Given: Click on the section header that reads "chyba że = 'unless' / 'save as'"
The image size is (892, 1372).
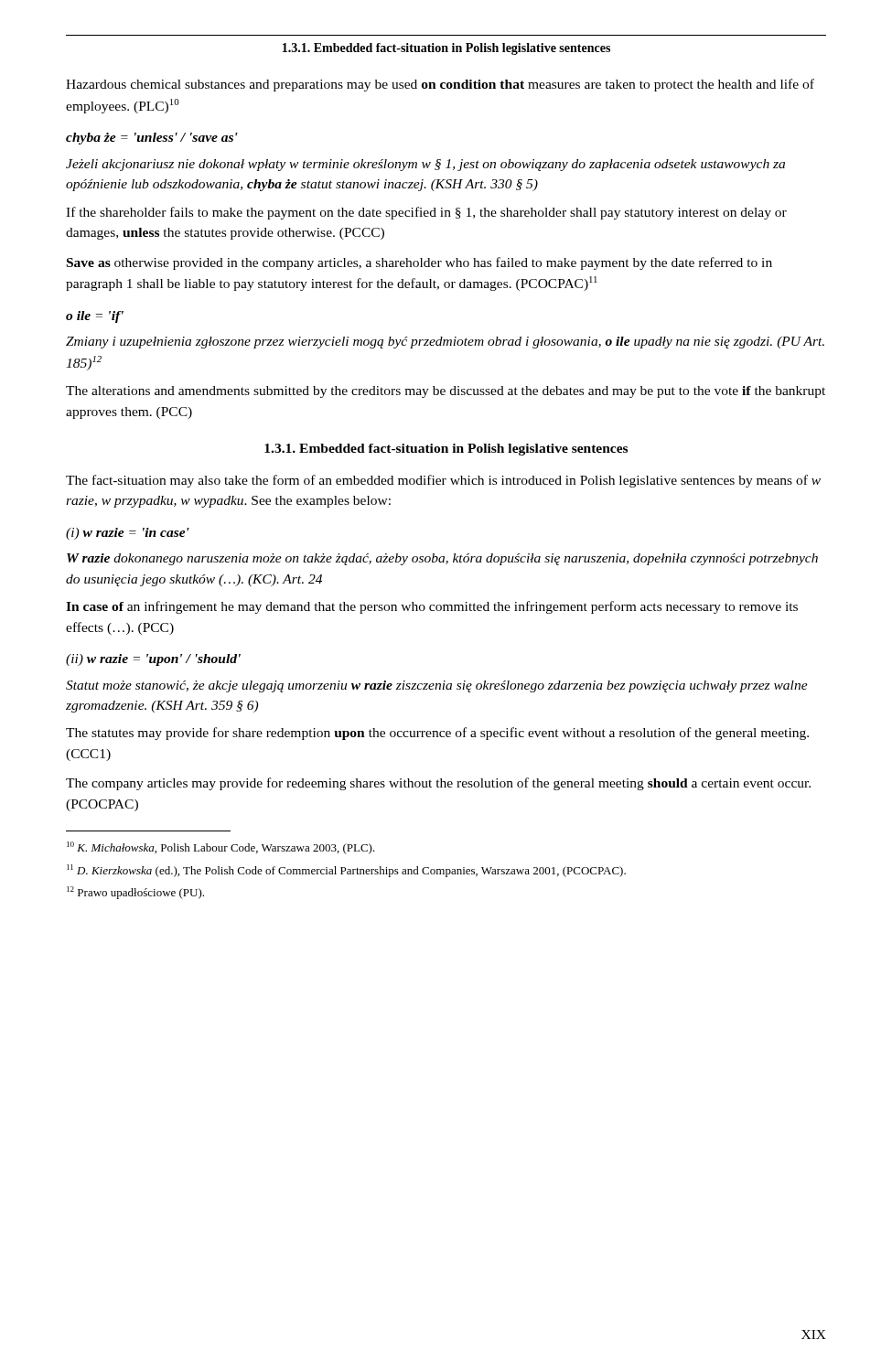Looking at the screenshot, I should point(152,139).
